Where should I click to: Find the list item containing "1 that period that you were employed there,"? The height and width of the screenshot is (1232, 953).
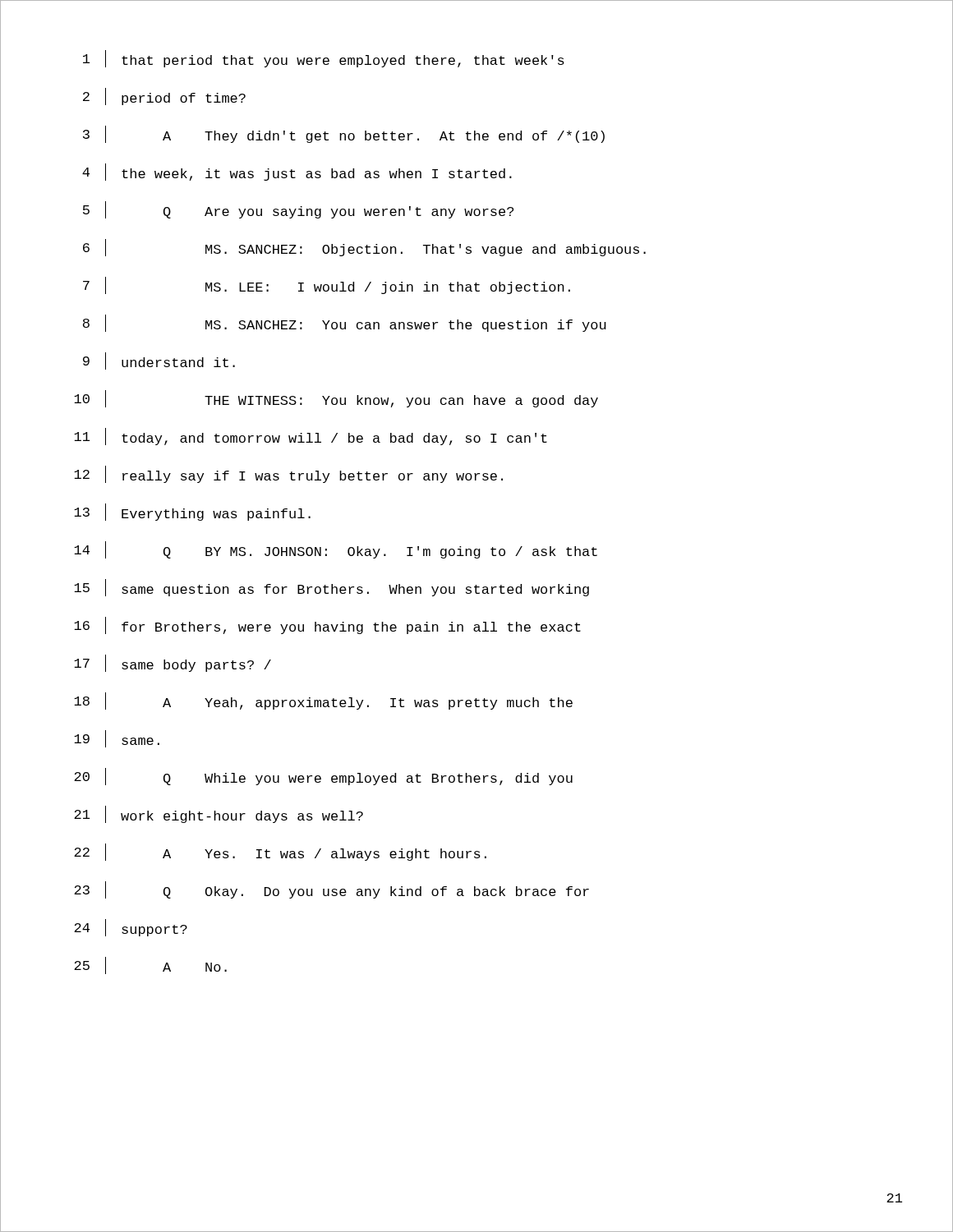coord(485,61)
